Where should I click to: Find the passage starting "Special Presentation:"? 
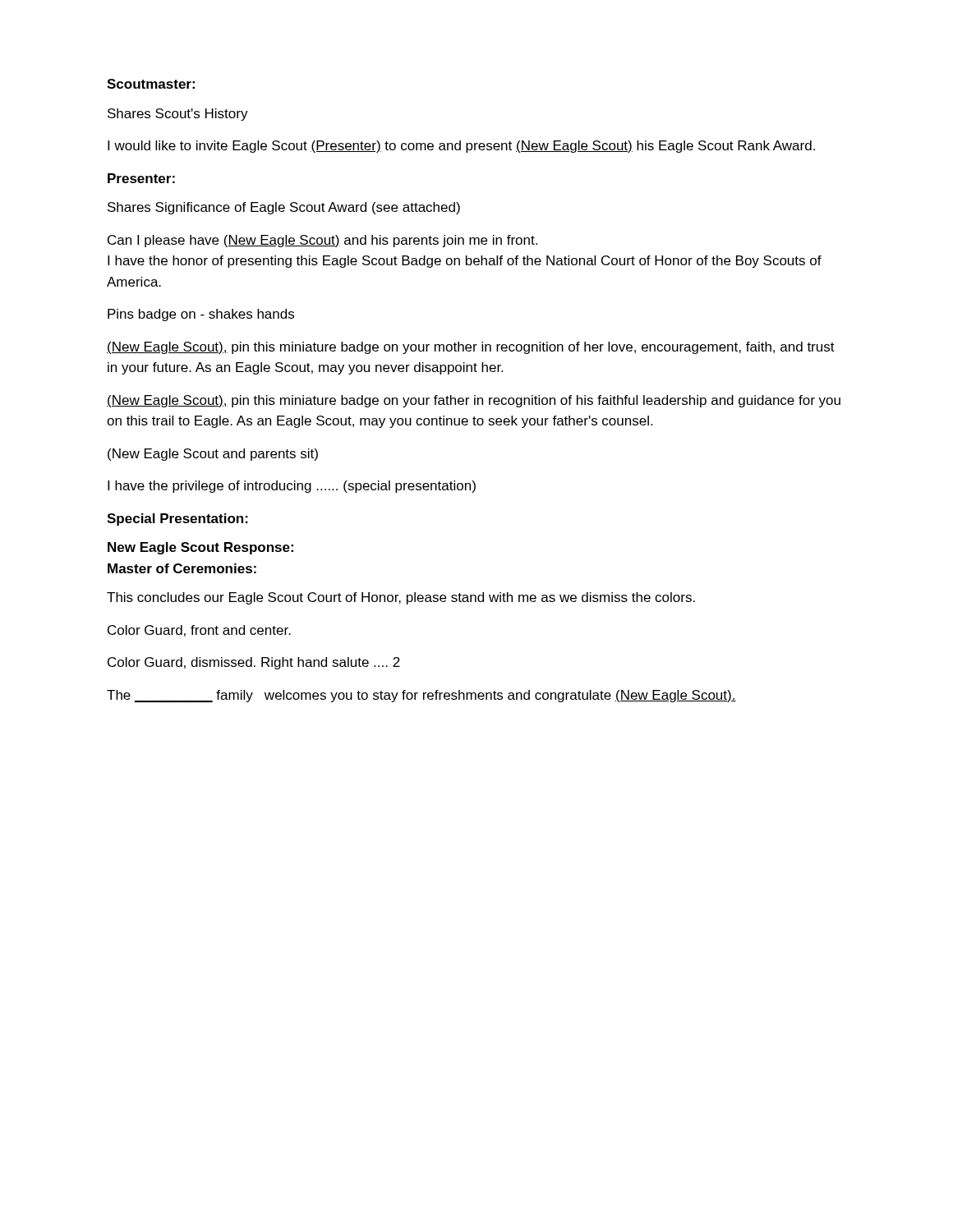[x=178, y=518]
